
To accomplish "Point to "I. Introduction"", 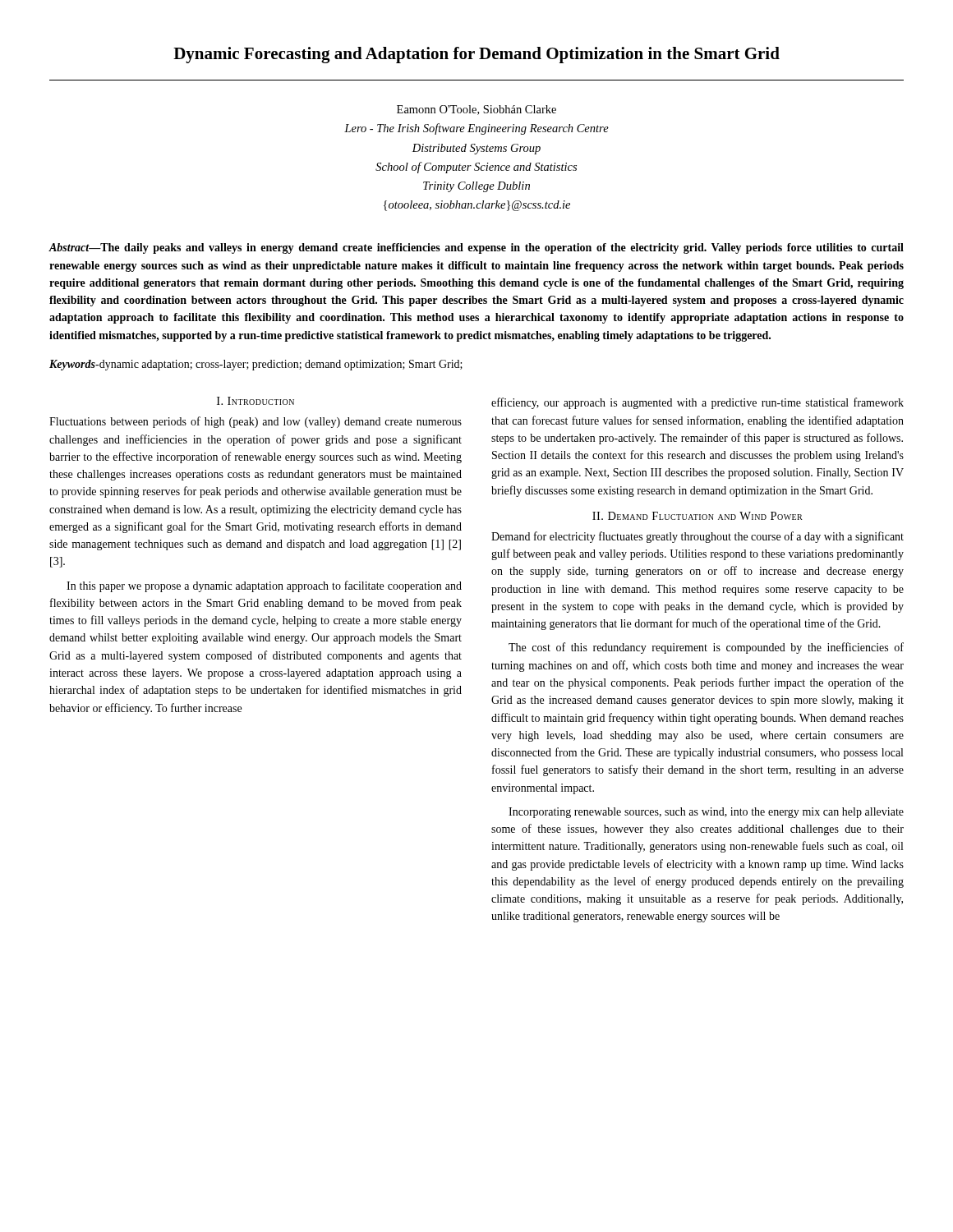I will click(x=255, y=401).
